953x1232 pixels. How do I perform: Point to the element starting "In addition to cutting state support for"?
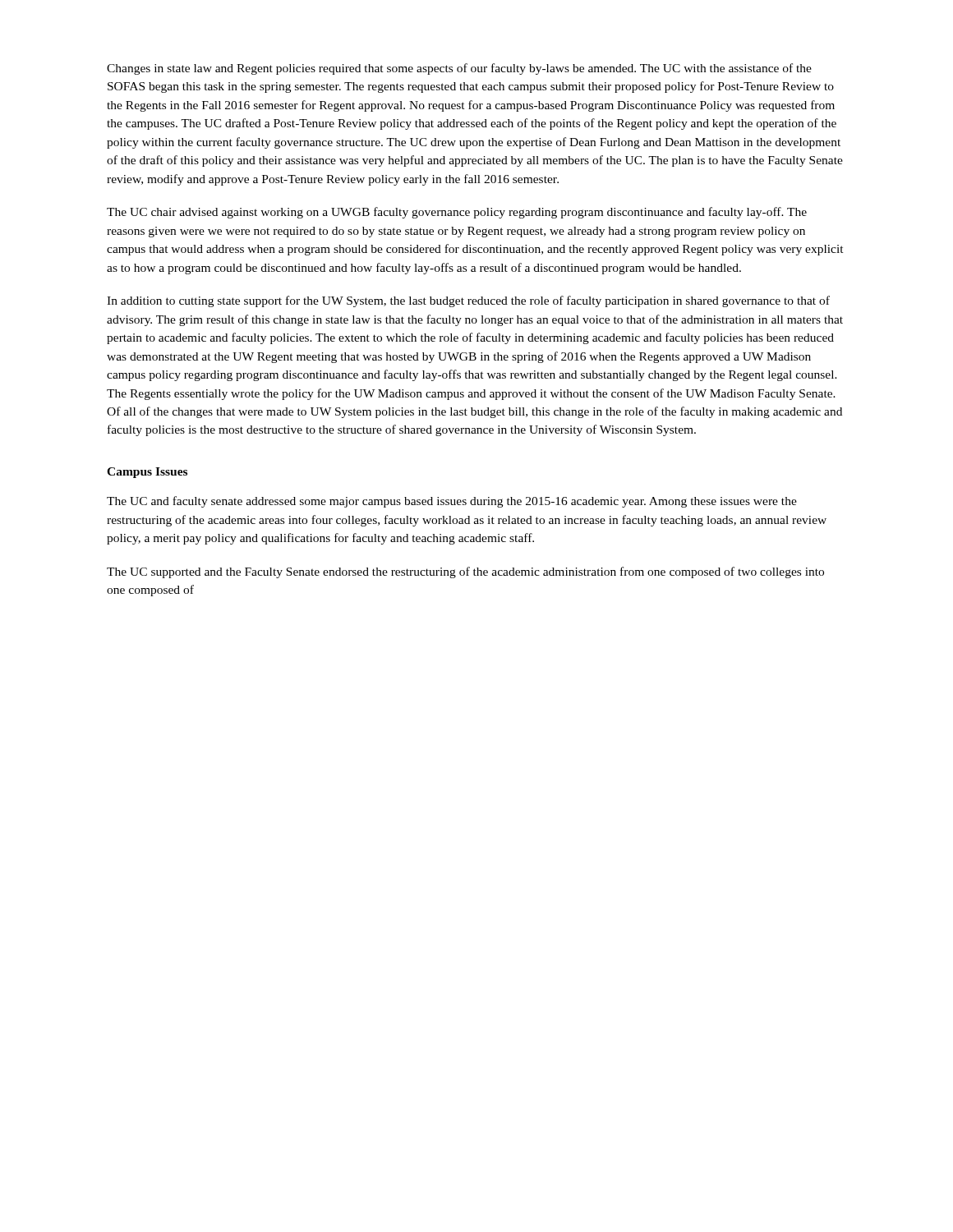pos(475,365)
